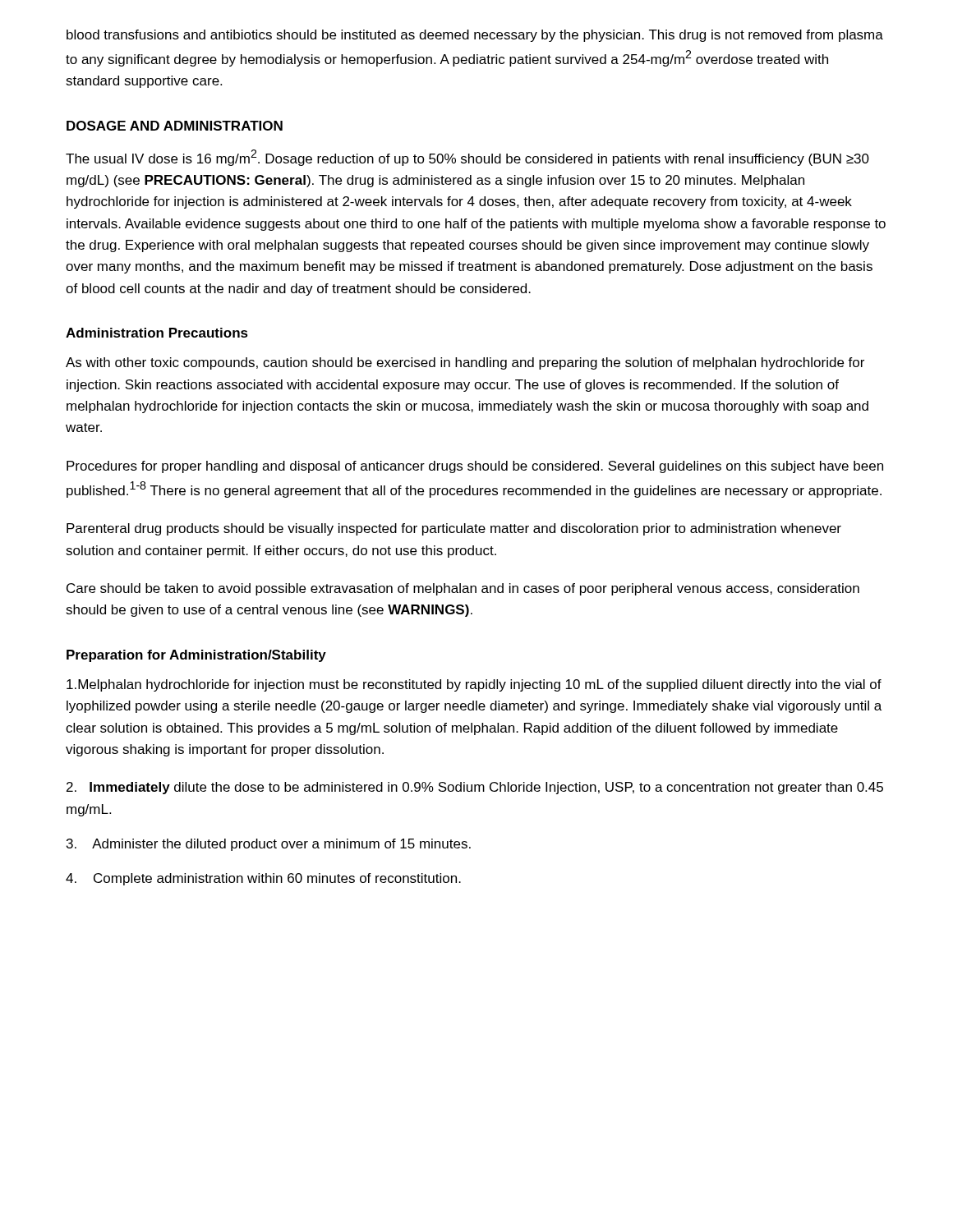Screen dimensions: 1232x953
Task: Locate the element starting "Melphalan hydrochloride for injection"
Action: point(474,717)
